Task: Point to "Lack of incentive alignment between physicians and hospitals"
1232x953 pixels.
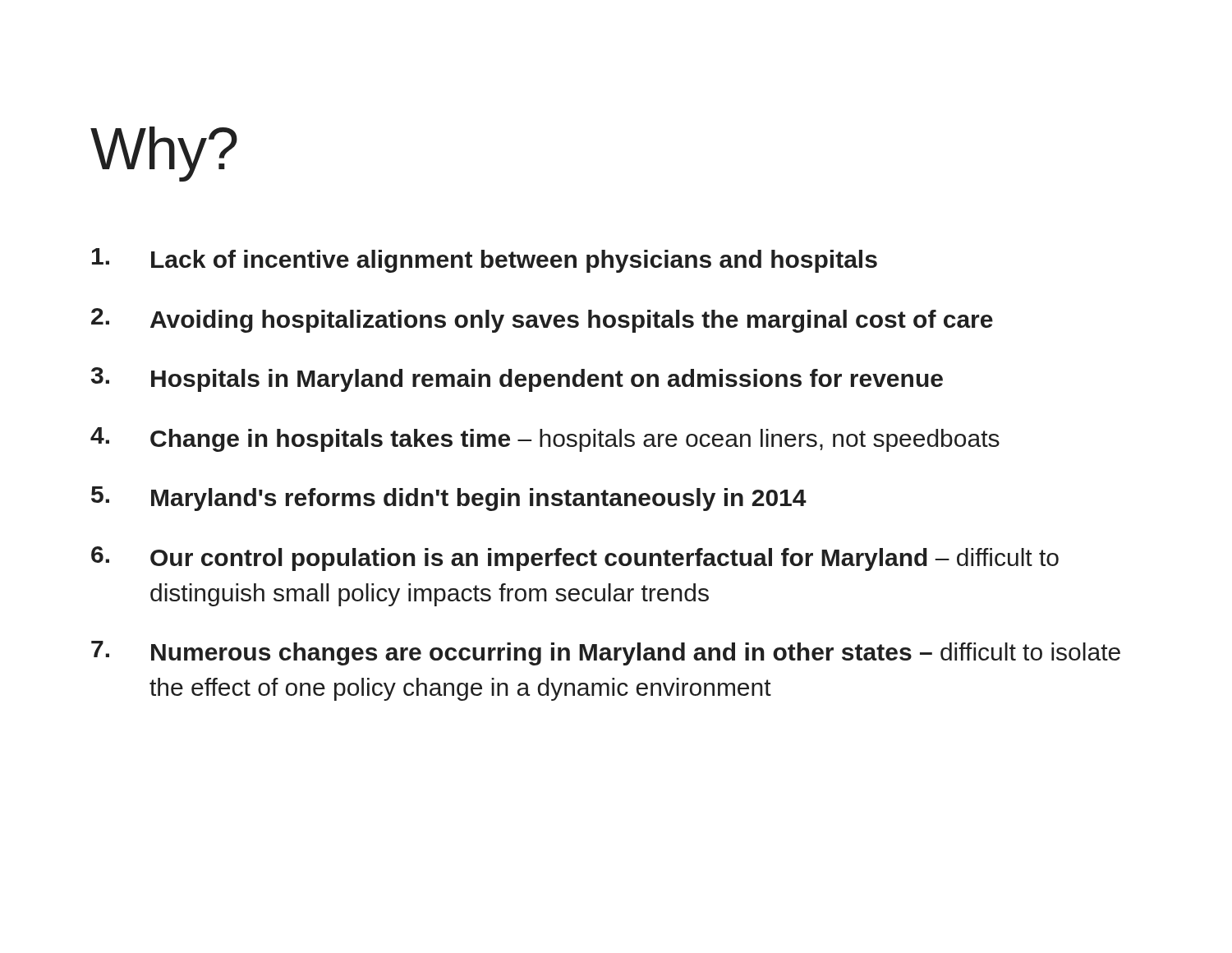Action: [x=484, y=260]
